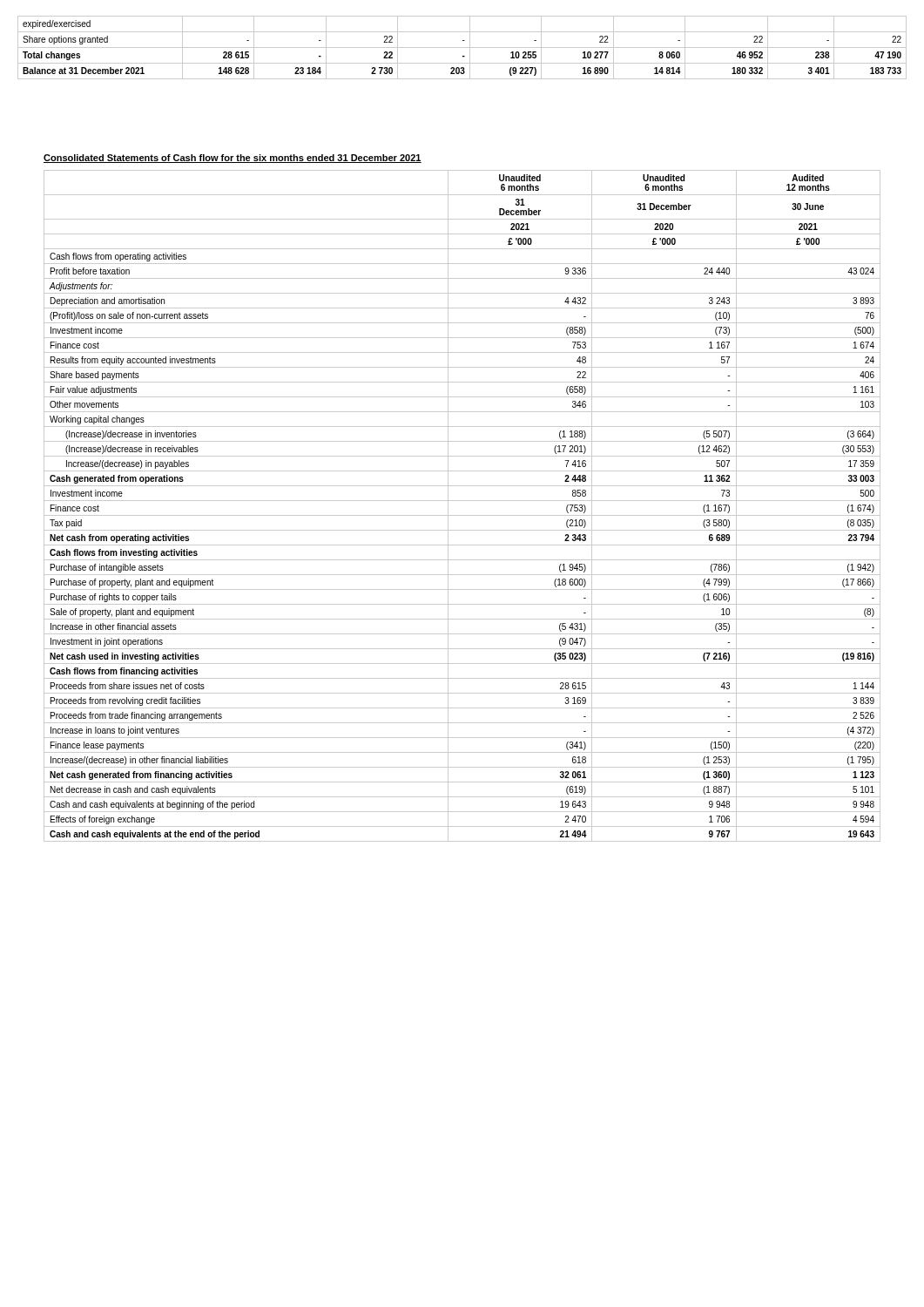Image resolution: width=924 pixels, height=1307 pixels.
Task: Click on the table containing "180 332"
Action: click(462, 48)
